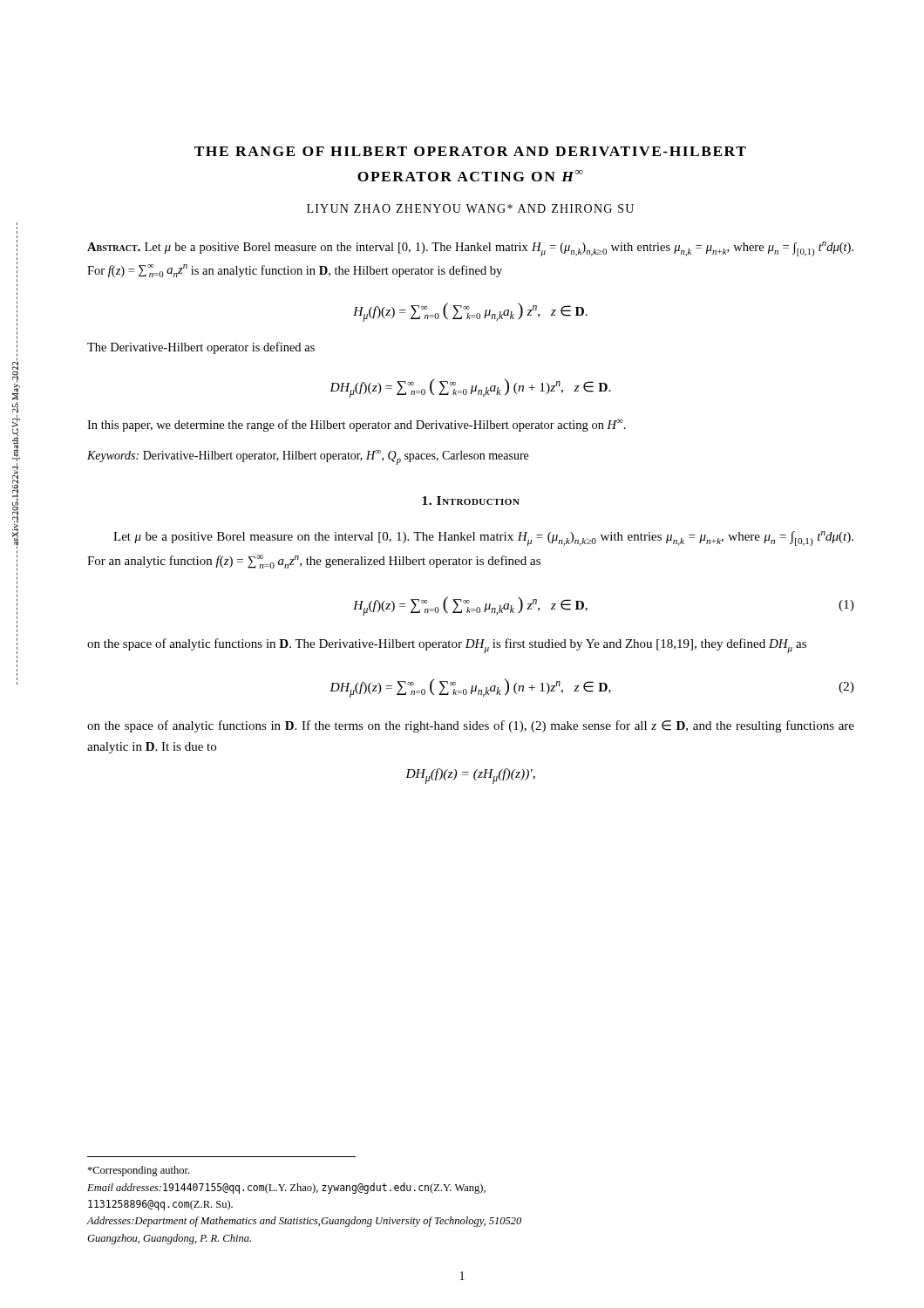Click the passage that begins "In this paper, we determine"
Image resolution: width=924 pixels, height=1308 pixels.
(357, 423)
